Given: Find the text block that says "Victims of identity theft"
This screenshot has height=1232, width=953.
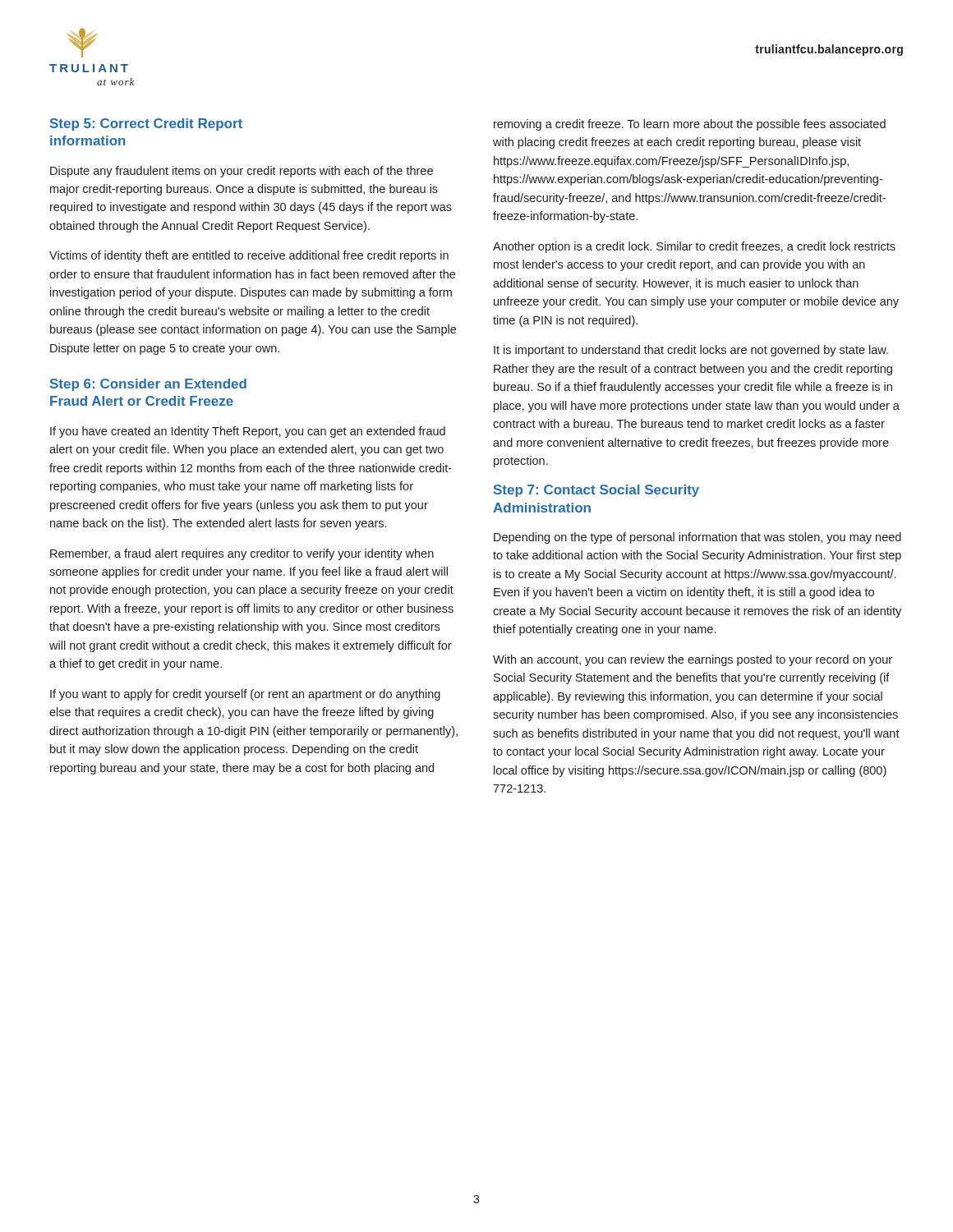Looking at the screenshot, I should point(253,302).
